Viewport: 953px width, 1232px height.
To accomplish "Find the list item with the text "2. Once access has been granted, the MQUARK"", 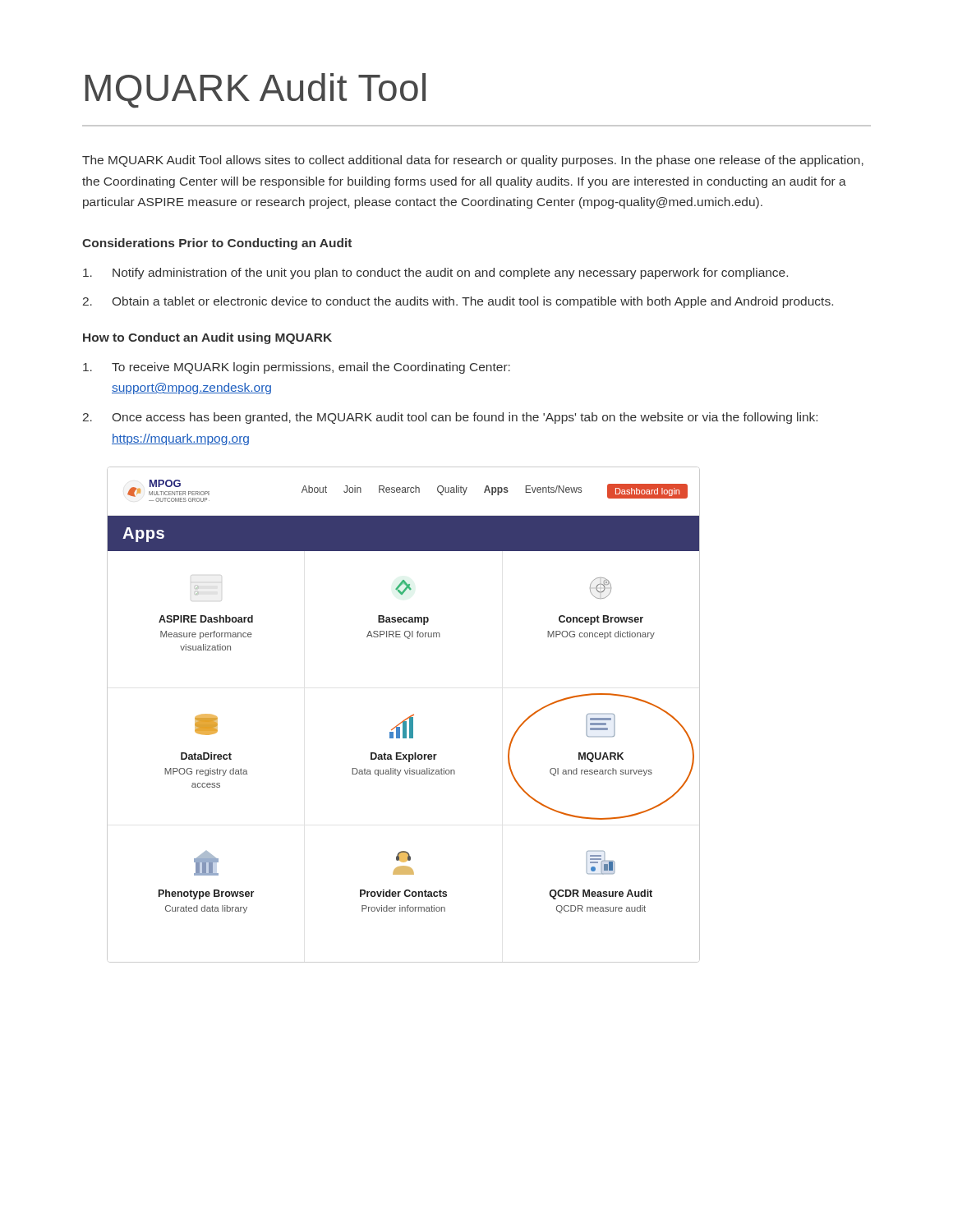I will click(x=476, y=428).
